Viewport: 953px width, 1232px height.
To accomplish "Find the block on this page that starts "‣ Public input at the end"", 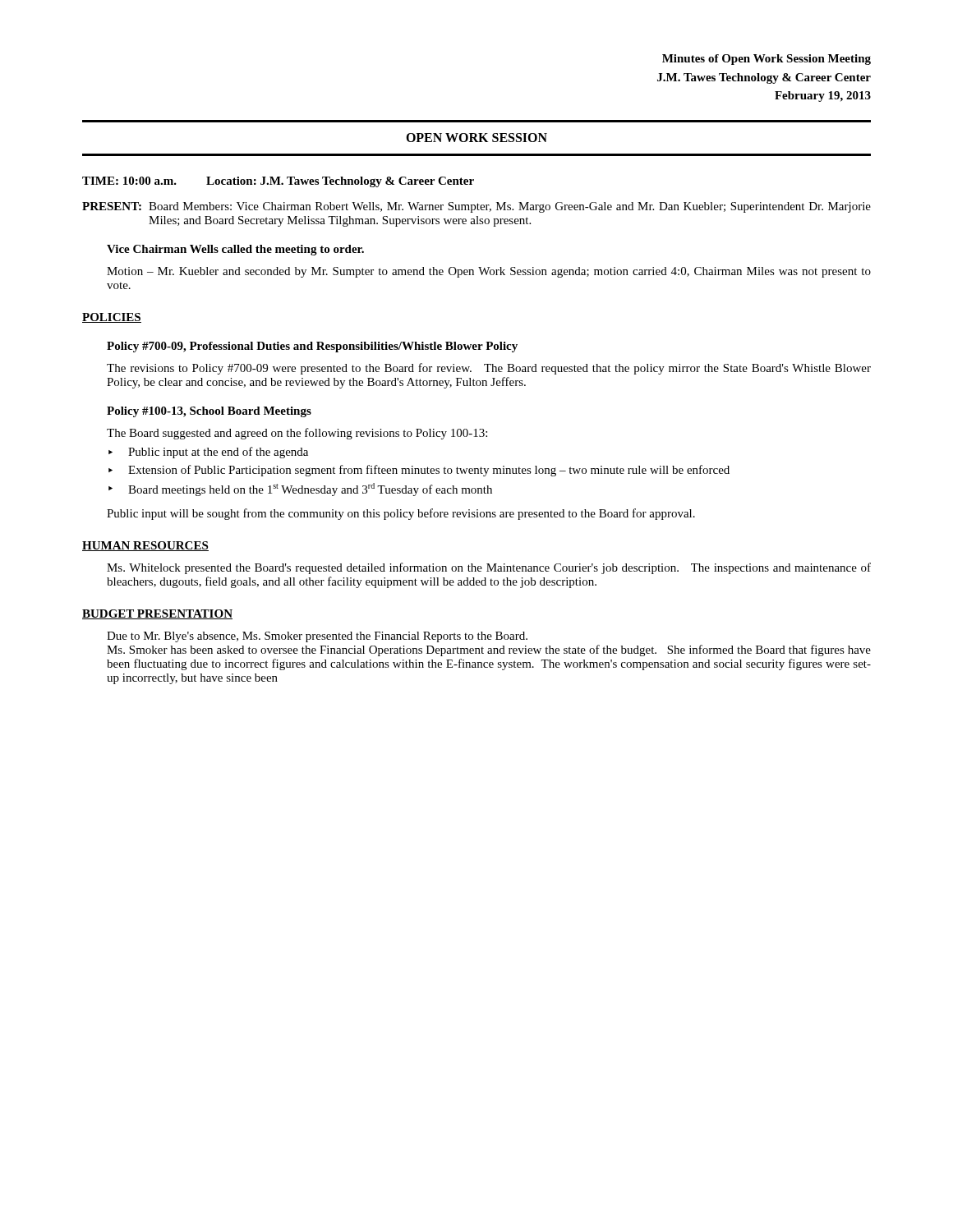I will (208, 453).
